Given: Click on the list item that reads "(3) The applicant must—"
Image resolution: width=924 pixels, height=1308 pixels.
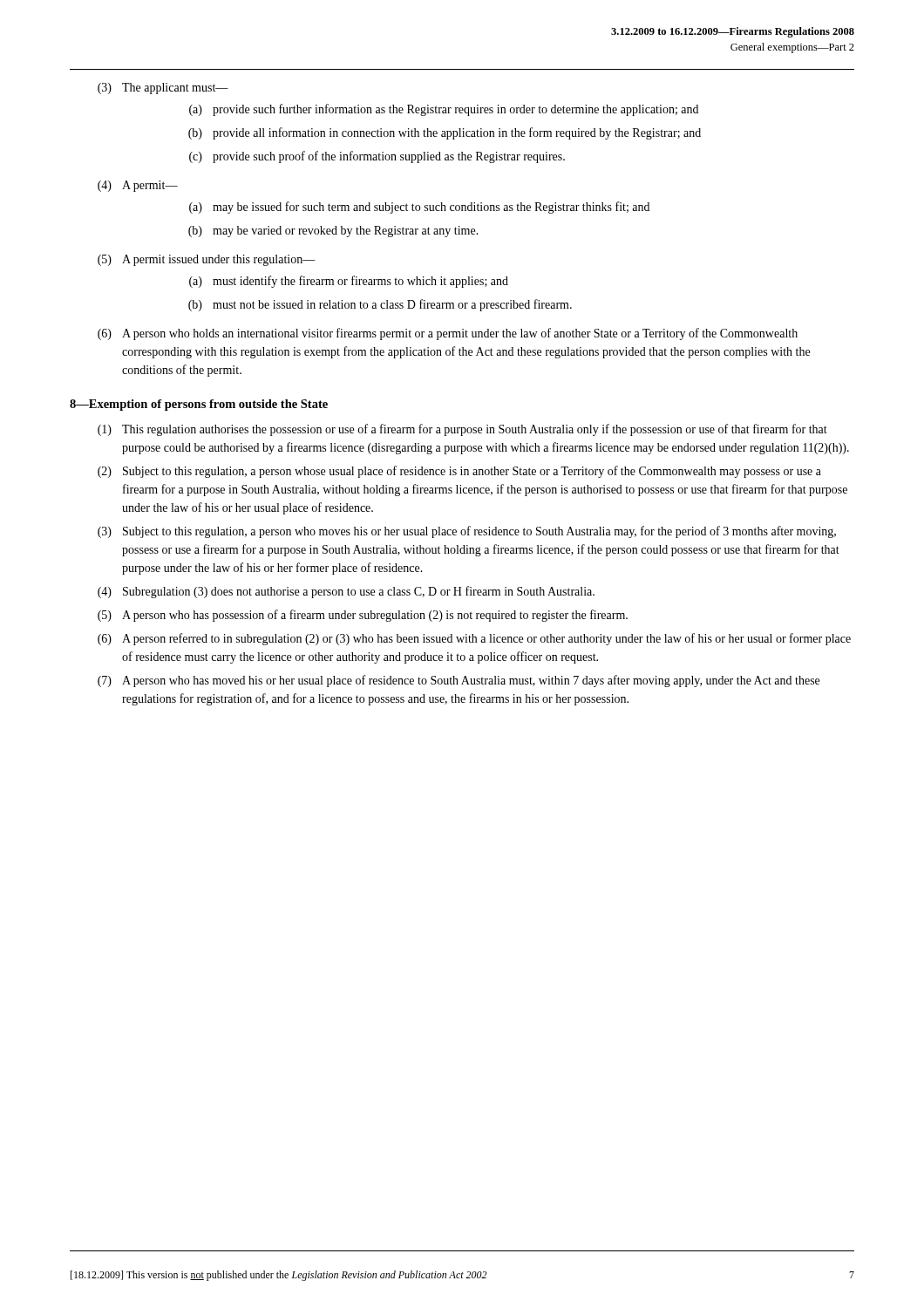Looking at the screenshot, I should click(x=462, y=125).
